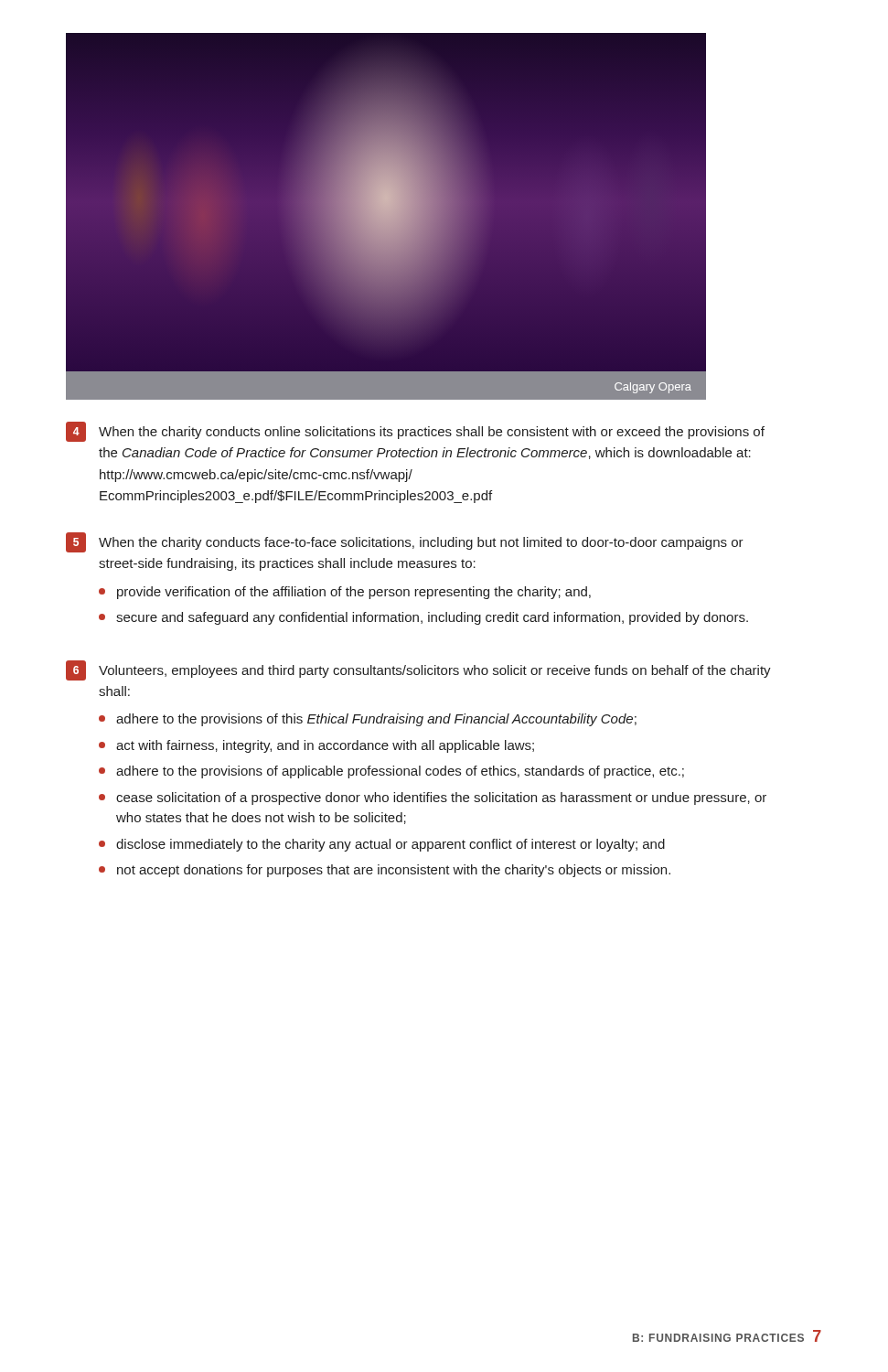
Task: Find the text block starting "5 When the charity conducts face-to-face solicitations, including"
Action: click(423, 582)
